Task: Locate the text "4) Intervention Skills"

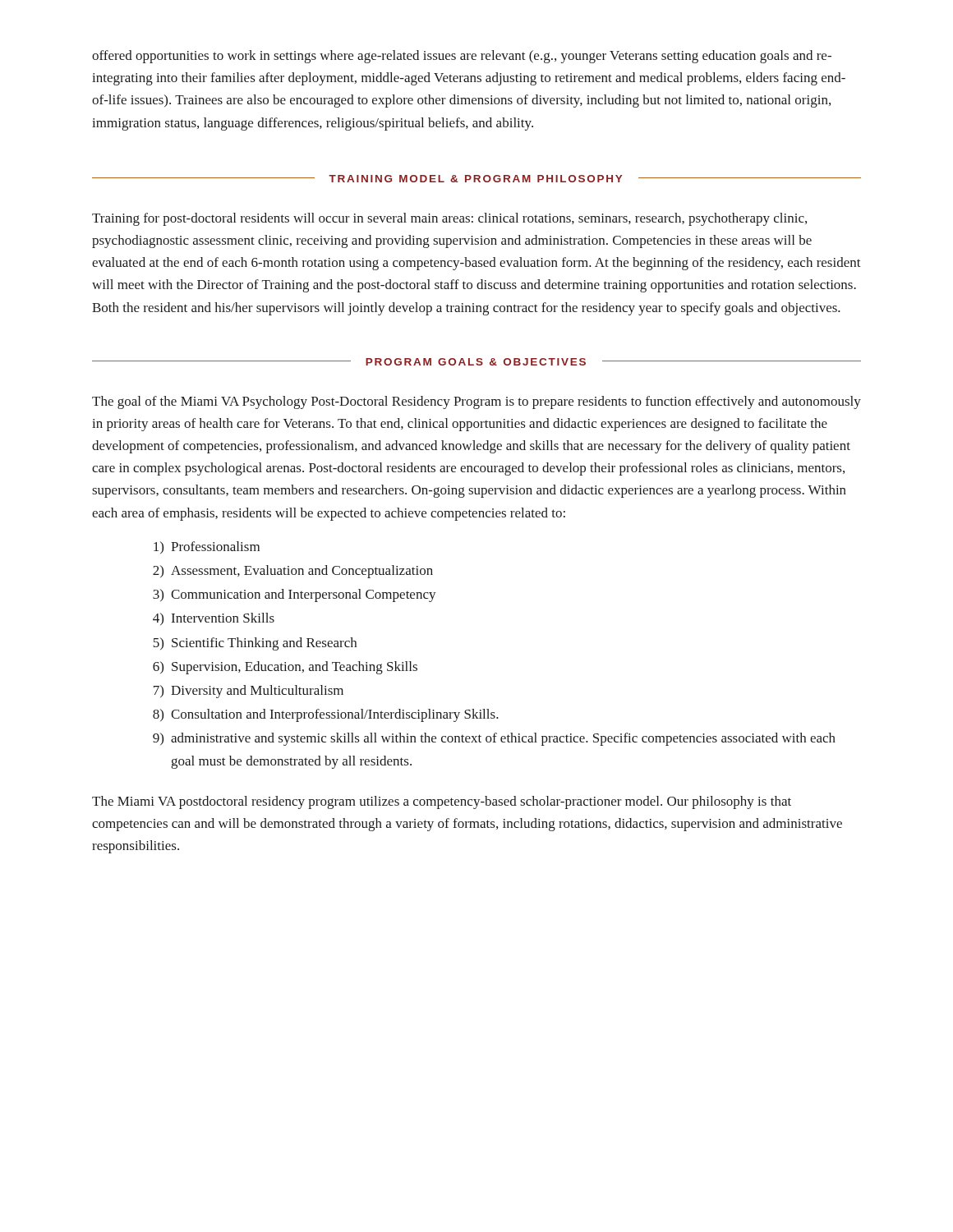Action: (x=214, y=619)
